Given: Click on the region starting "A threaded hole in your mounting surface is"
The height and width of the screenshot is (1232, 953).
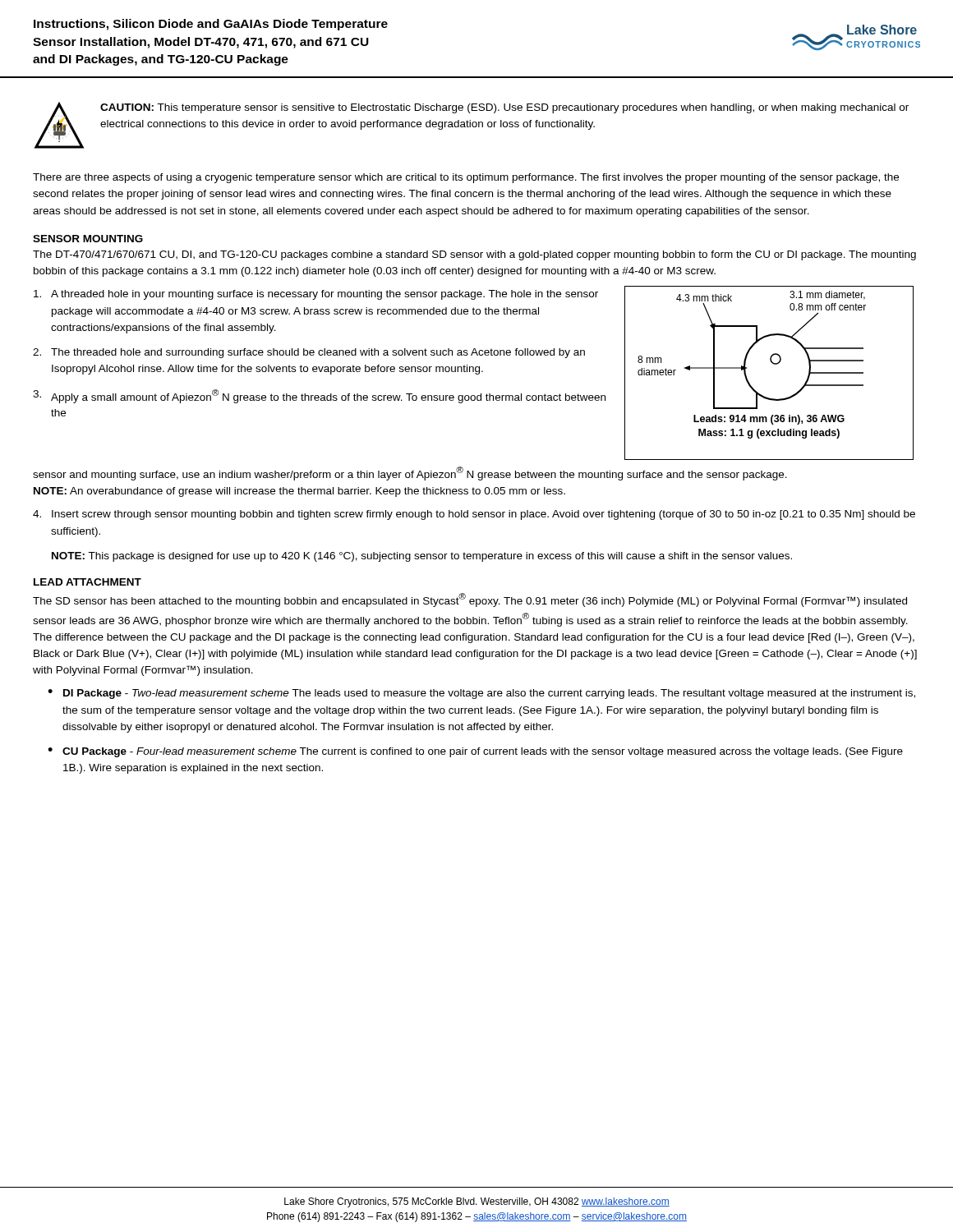Looking at the screenshot, I should tap(320, 311).
